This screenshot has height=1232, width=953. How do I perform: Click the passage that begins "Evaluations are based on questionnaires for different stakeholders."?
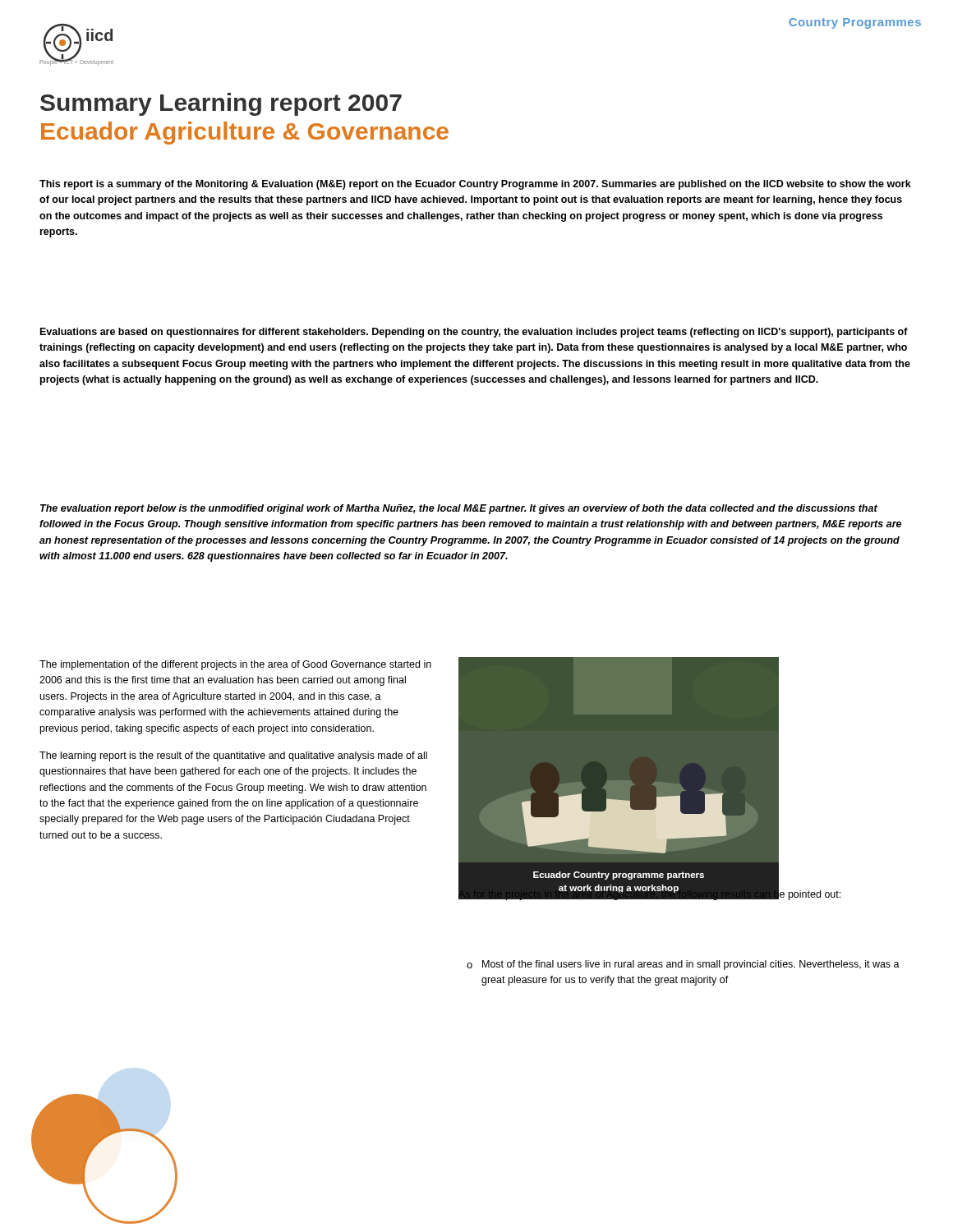click(x=475, y=356)
